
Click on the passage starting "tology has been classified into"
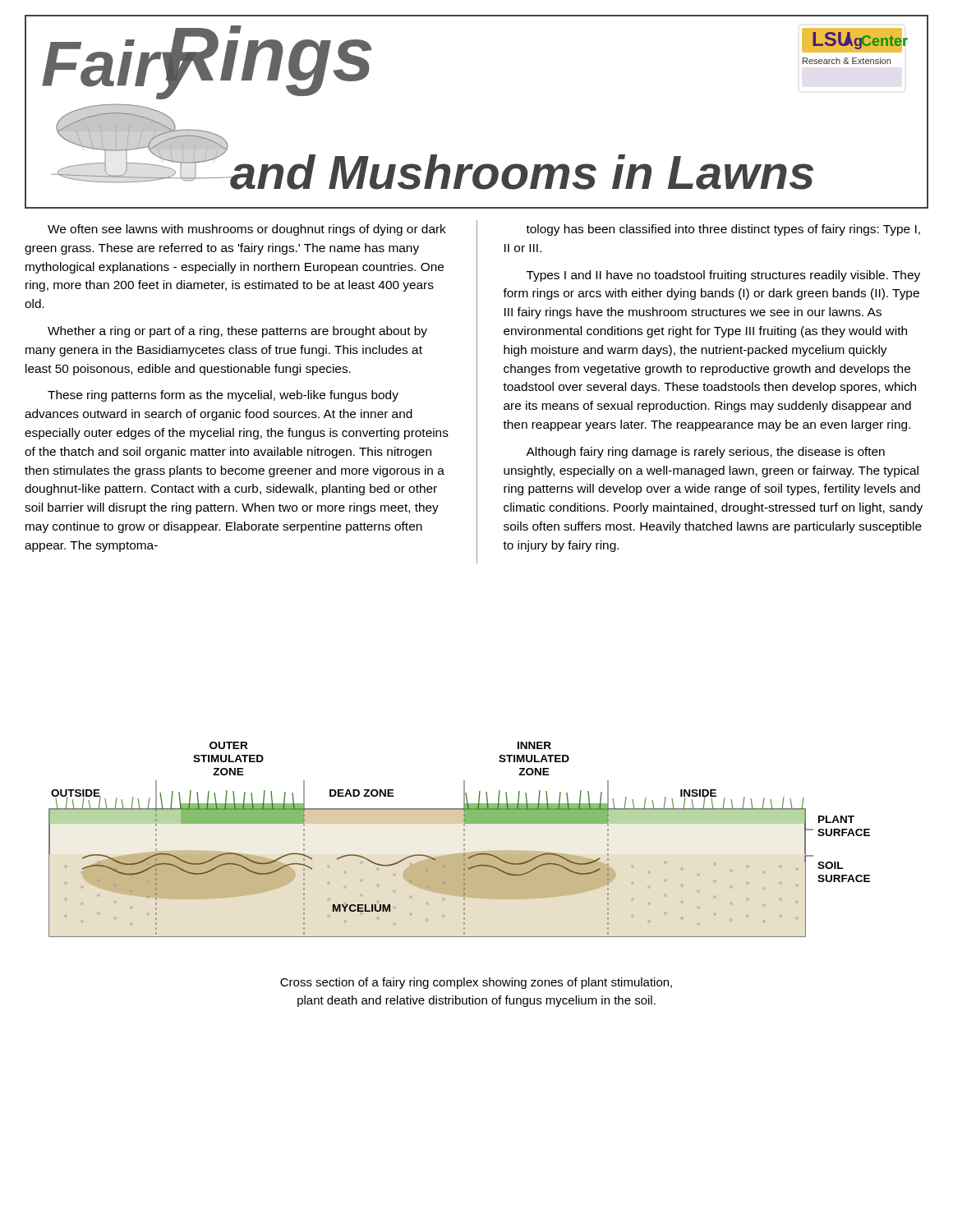coord(716,388)
